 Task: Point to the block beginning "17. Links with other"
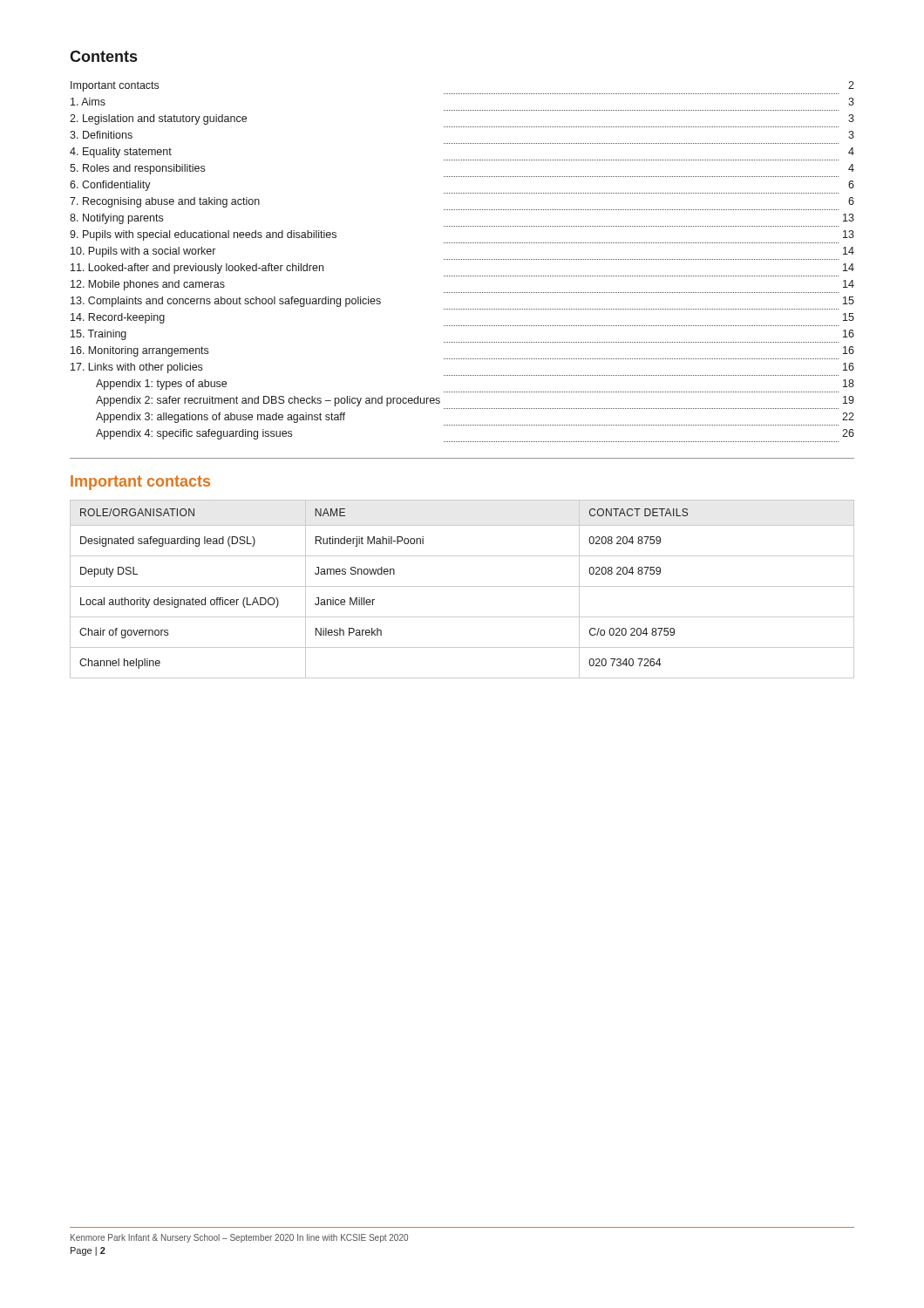462,367
